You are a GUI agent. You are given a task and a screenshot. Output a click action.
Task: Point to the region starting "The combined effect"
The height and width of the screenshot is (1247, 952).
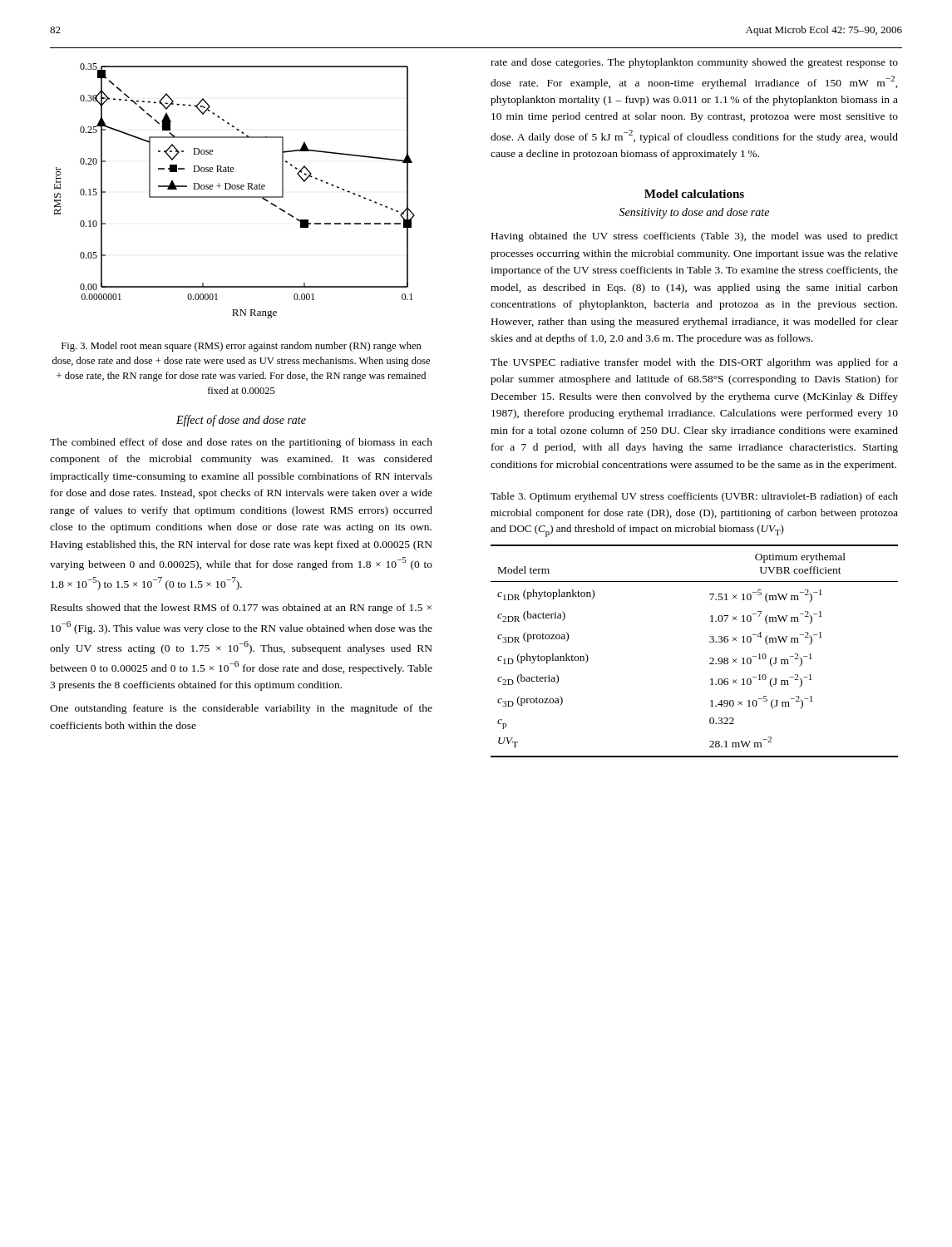pos(241,513)
